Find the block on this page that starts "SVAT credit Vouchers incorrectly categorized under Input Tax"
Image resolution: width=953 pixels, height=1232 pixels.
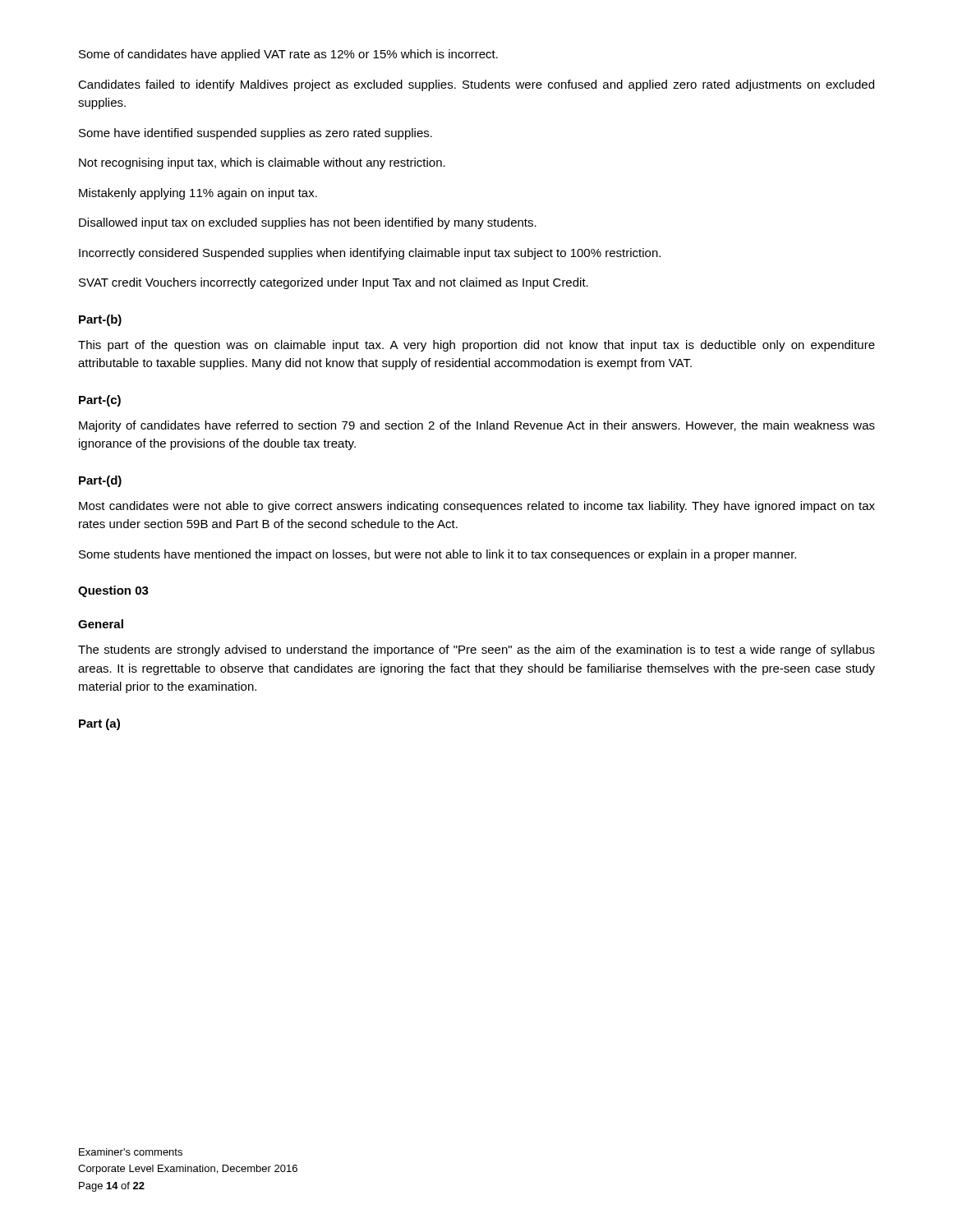click(333, 282)
